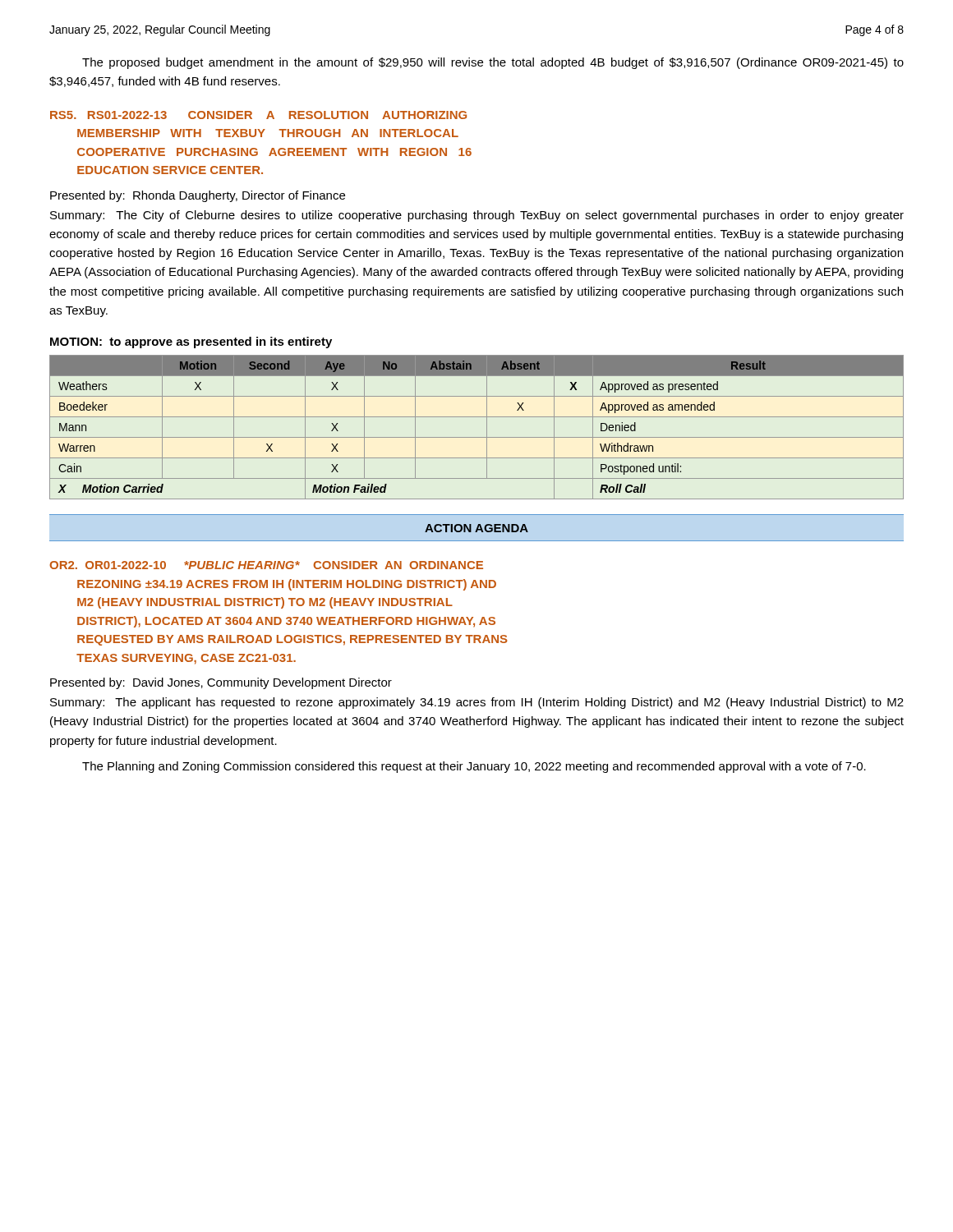Find the section header that says "RS5. RS01-2022-13 CONSIDER A RESOLUTION AUTHORIZING MEMBERSHIP WITH"
953x1232 pixels.
(x=261, y=142)
